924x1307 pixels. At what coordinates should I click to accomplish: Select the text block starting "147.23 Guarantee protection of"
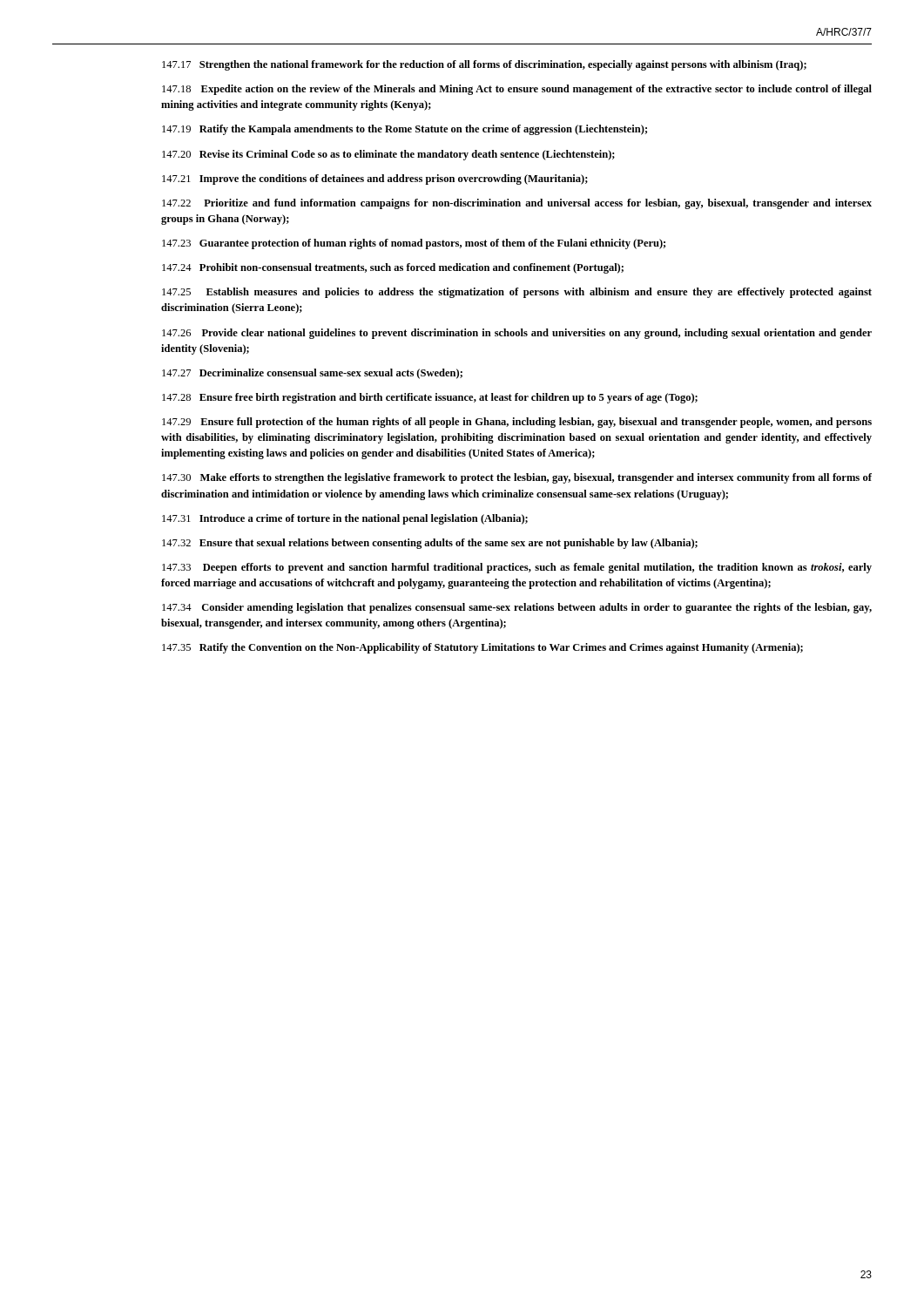414,243
